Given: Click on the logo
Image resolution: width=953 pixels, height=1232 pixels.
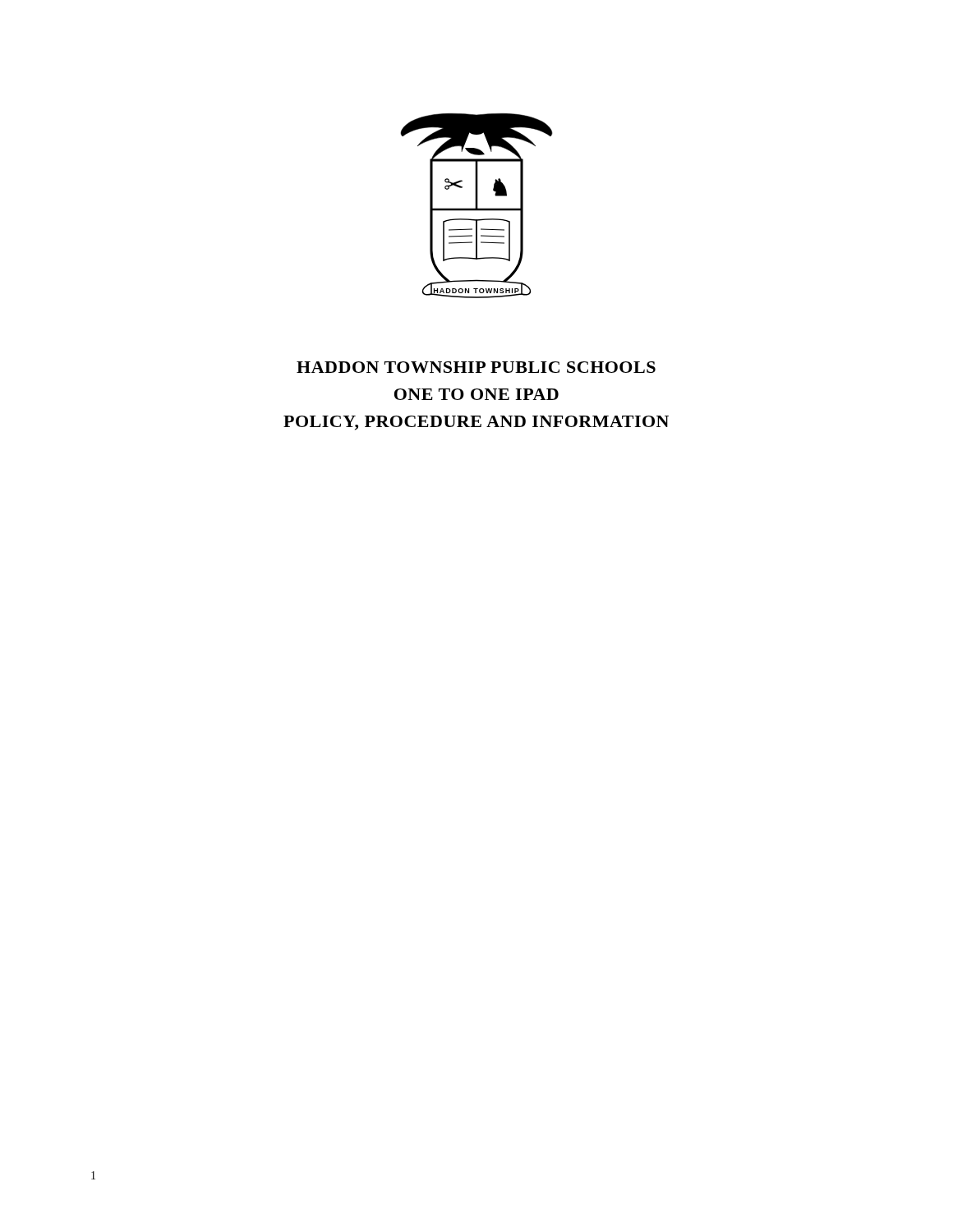Looking at the screenshot, I should (476, 218).
